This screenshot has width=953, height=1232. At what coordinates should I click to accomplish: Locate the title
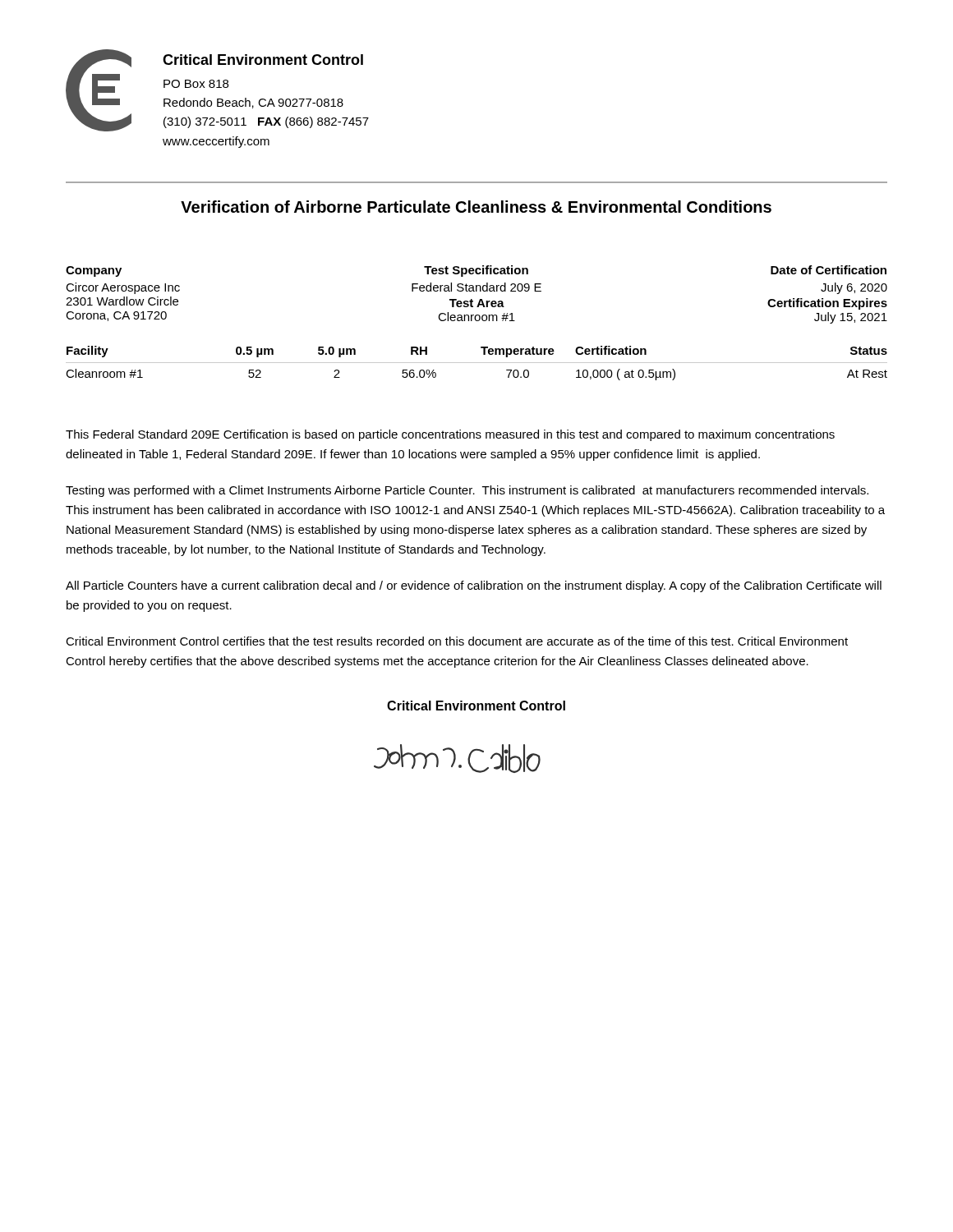pyautogui.click(x=476, y=207)
